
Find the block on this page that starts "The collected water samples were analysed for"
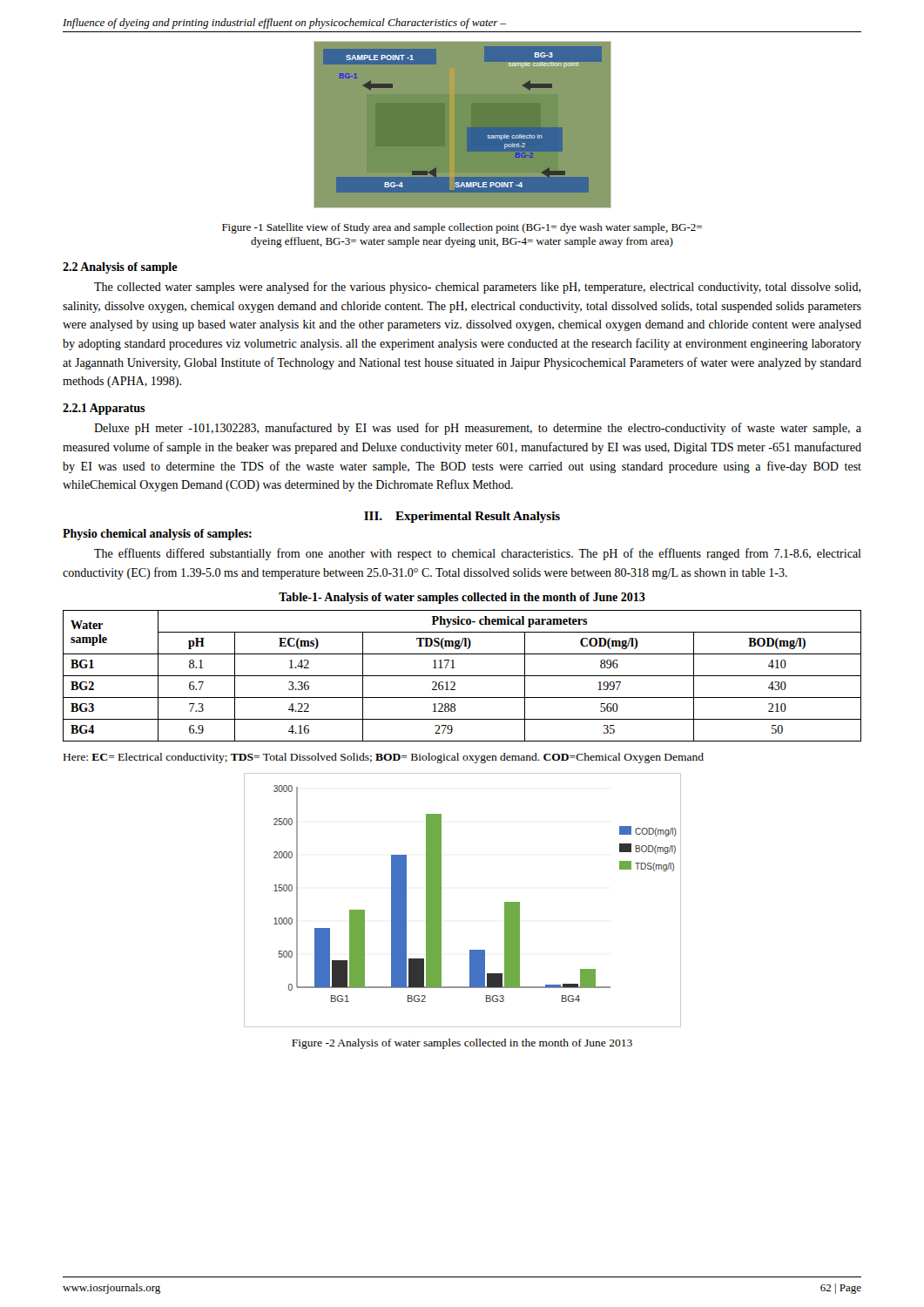(x=462, y=334)
